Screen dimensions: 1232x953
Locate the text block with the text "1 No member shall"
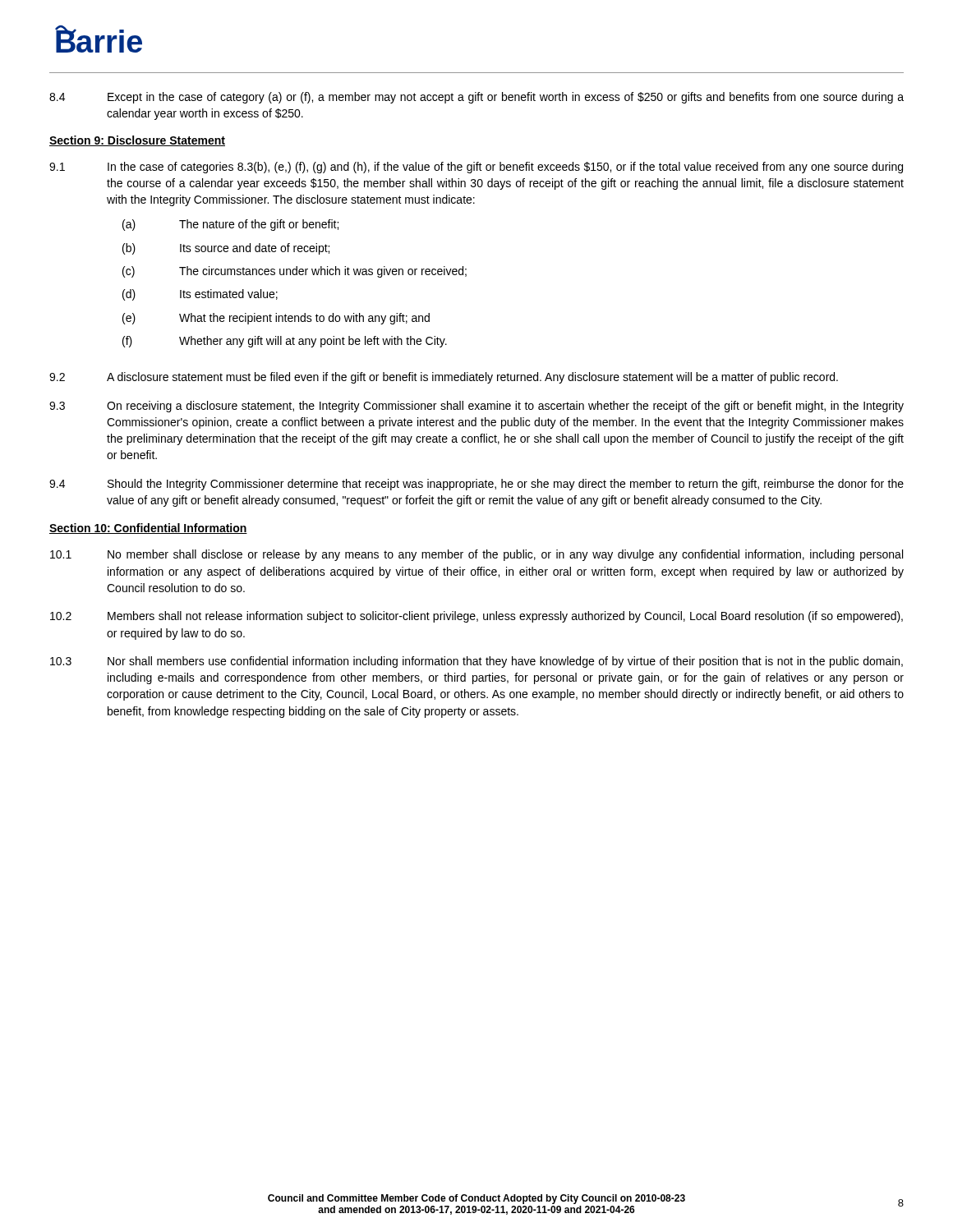click(476, 572)
